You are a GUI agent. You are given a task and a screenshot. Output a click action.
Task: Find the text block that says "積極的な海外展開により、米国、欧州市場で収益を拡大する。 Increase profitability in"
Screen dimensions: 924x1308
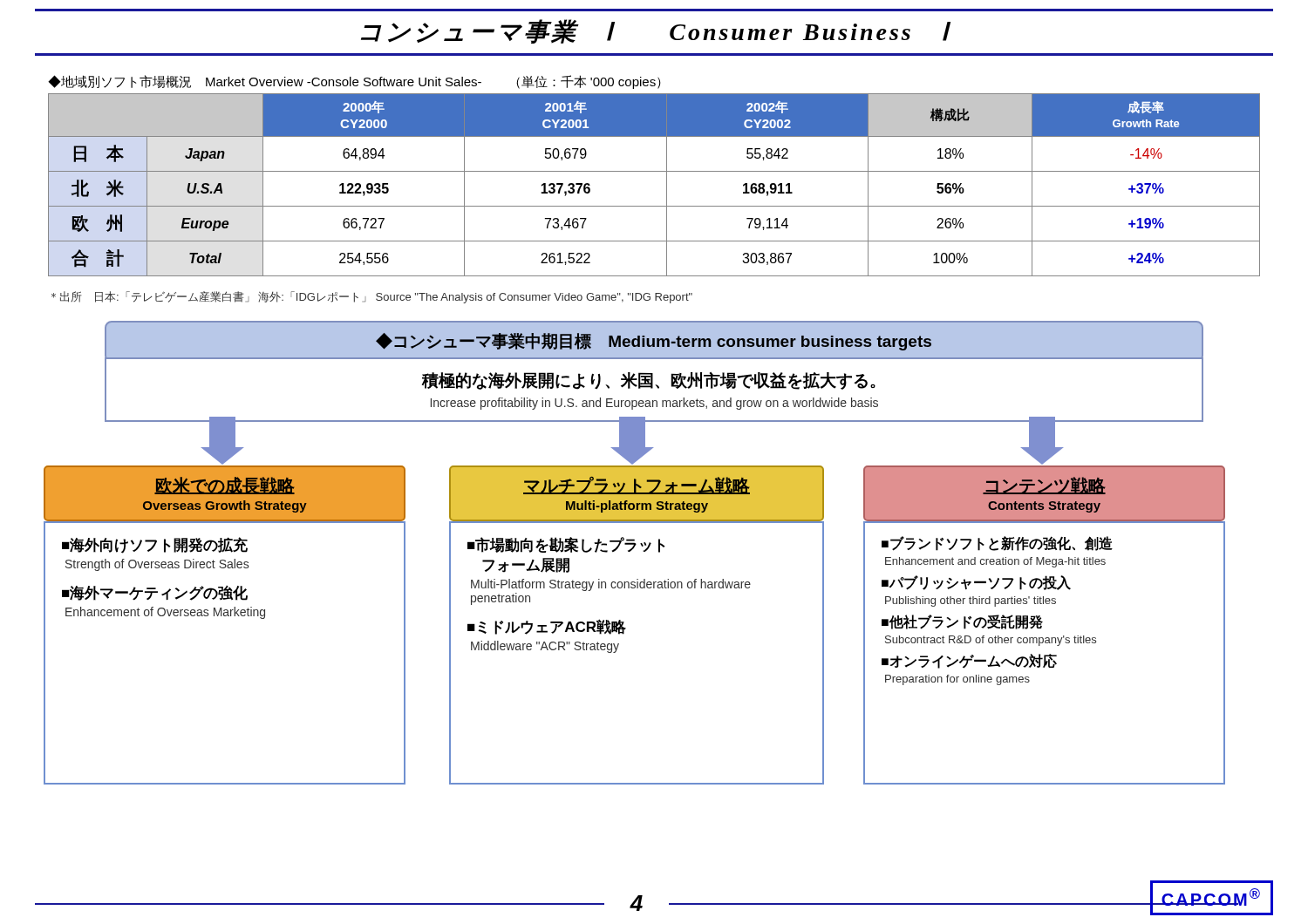[x=654, y=390]
